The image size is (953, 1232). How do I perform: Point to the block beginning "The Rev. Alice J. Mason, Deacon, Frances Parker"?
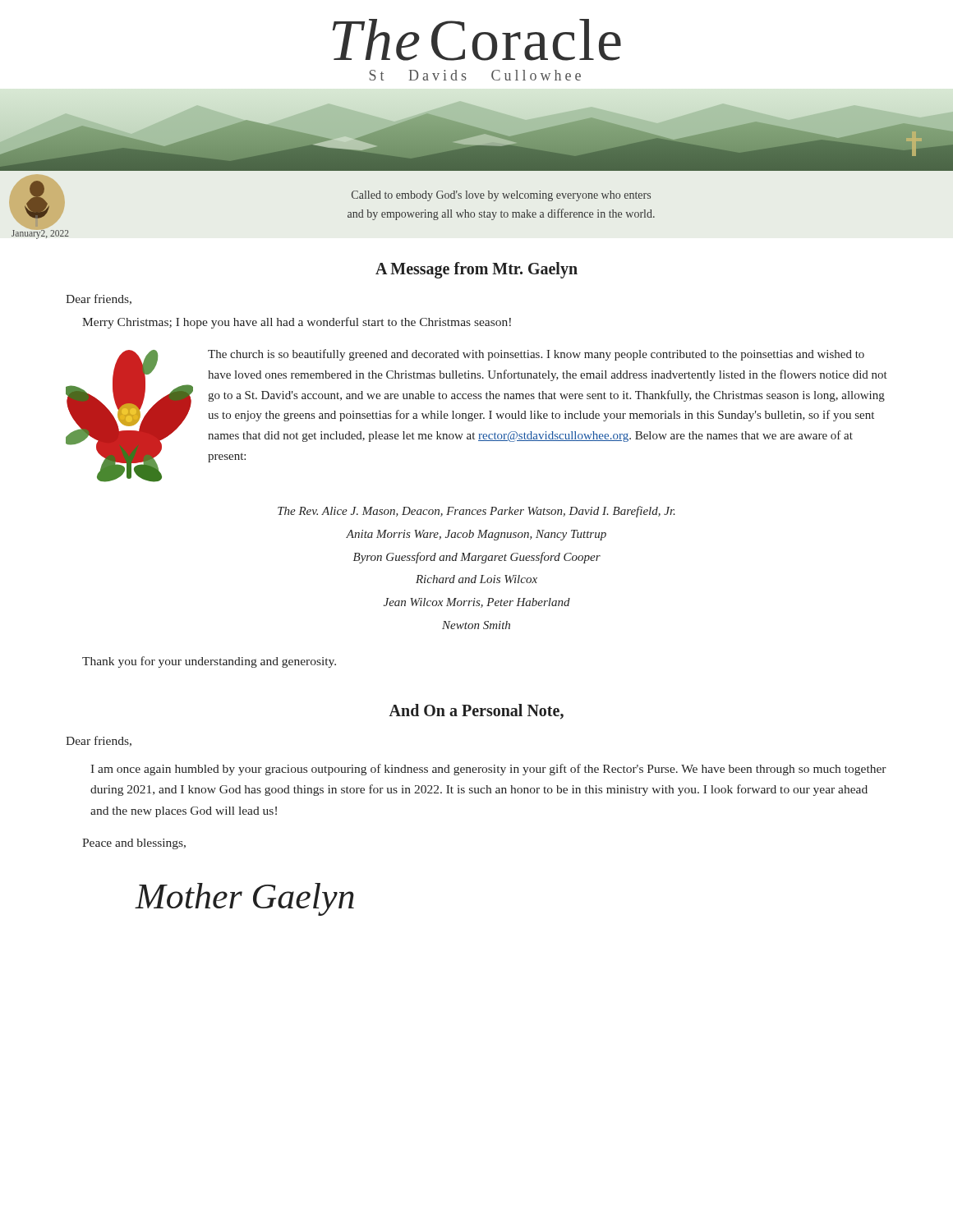pyautogui.click(x=476, y=511)
